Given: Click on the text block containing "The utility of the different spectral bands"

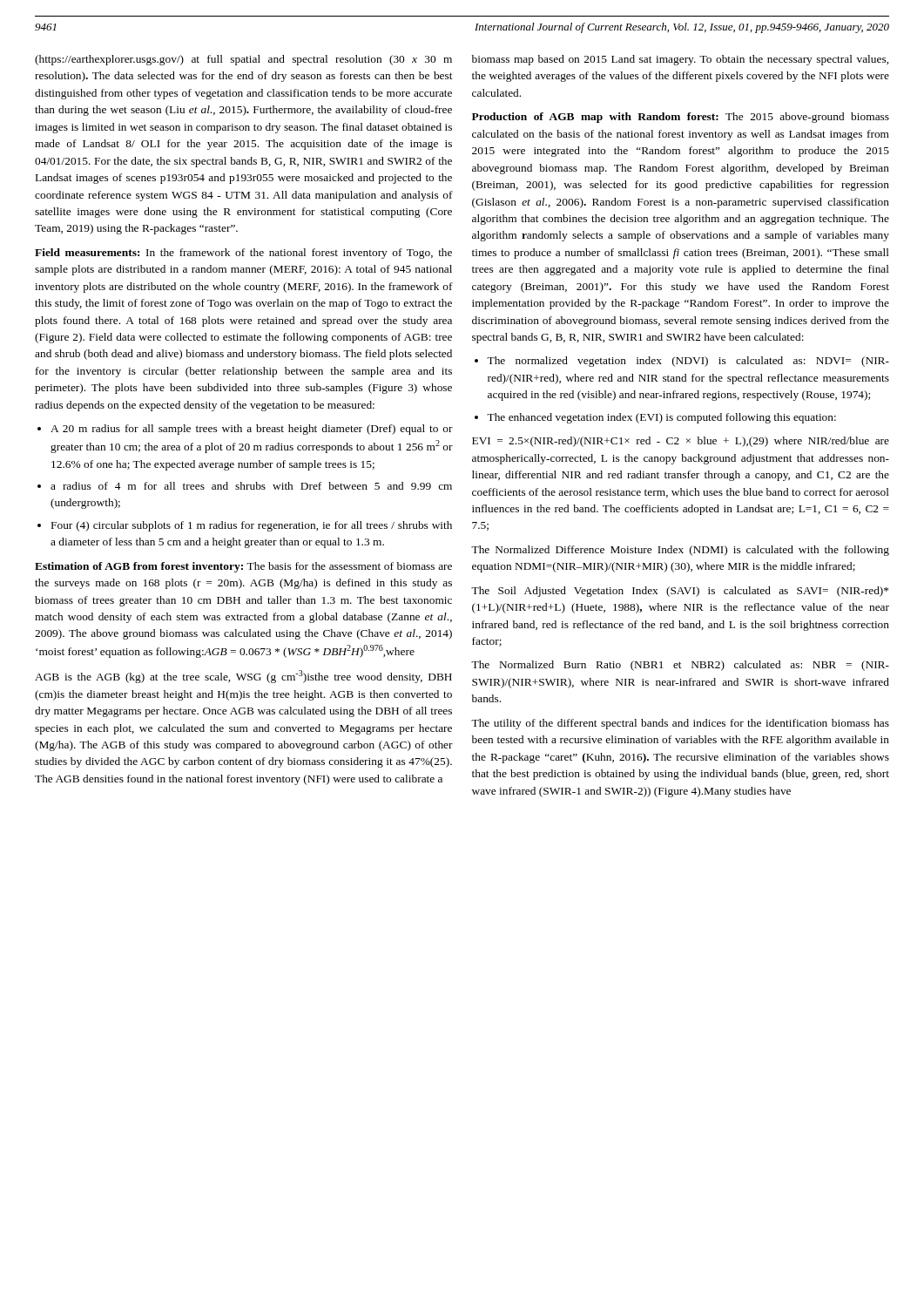Looking at the screenshot, I should 680,757.
